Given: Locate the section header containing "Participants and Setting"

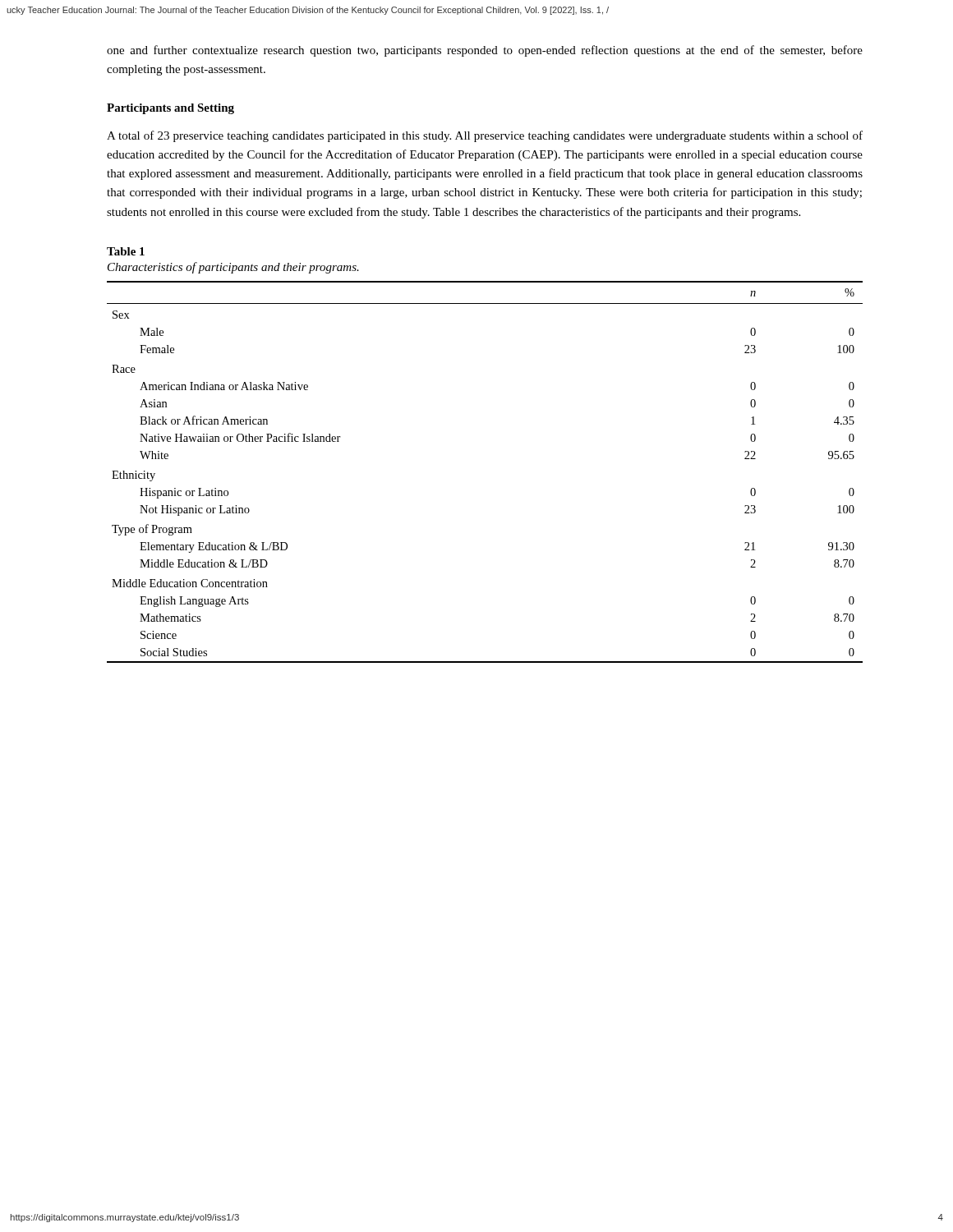Looking at the screenshot, I should 170,107.
